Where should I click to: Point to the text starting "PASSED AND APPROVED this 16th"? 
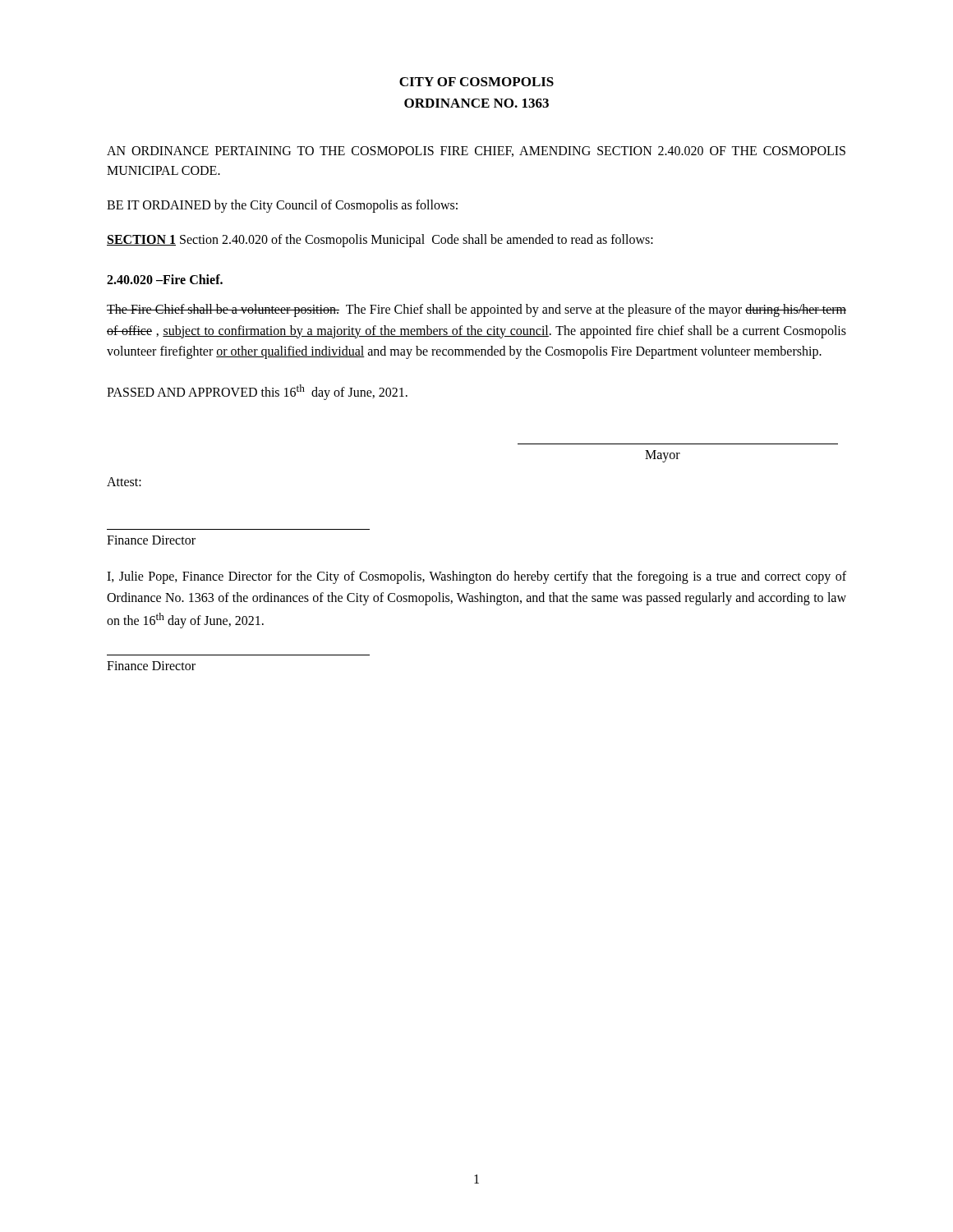tap(257, 391)
